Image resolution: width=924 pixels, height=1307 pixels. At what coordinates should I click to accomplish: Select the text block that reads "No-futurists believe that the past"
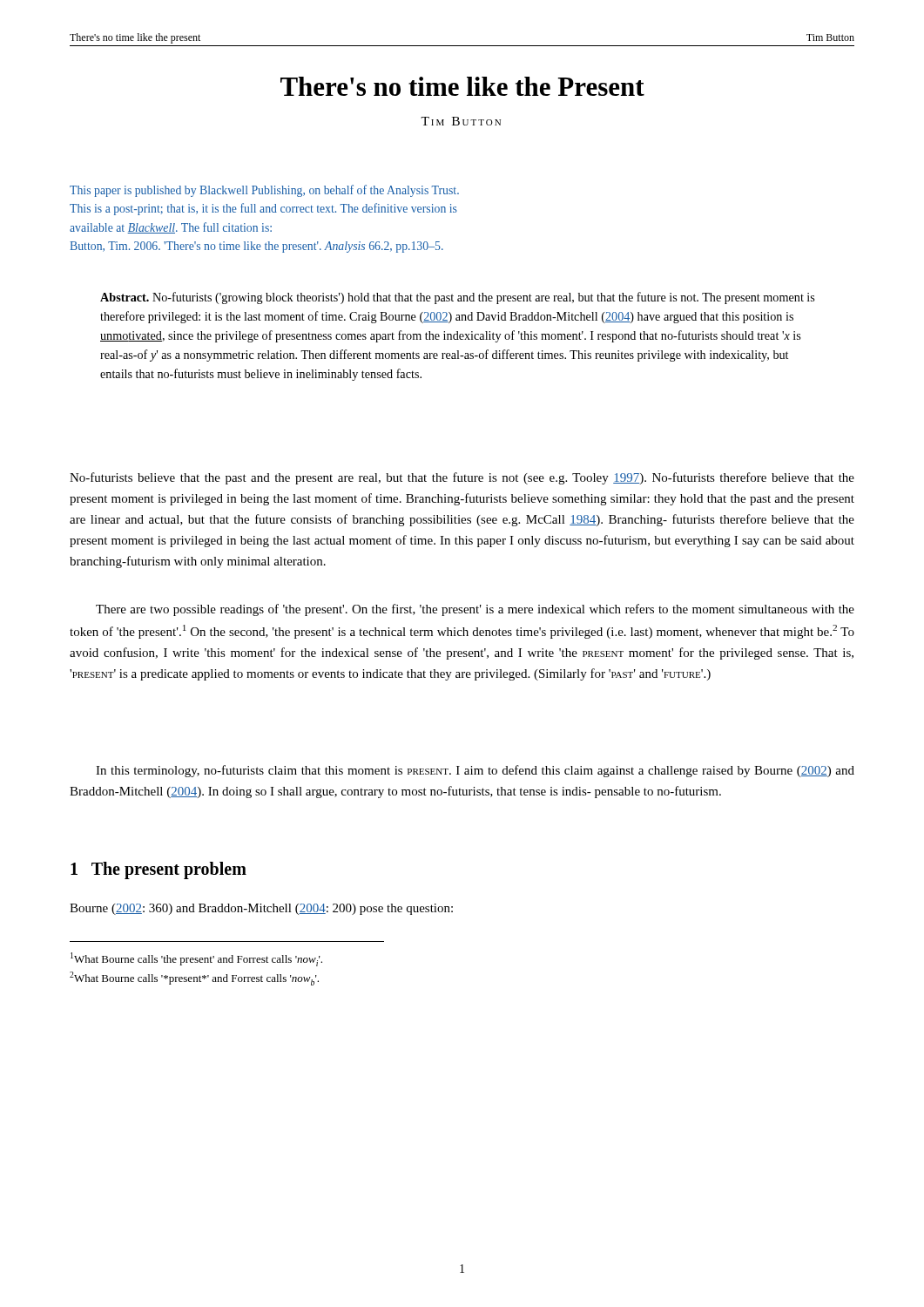pyautogui.click(x=462, y=519)
